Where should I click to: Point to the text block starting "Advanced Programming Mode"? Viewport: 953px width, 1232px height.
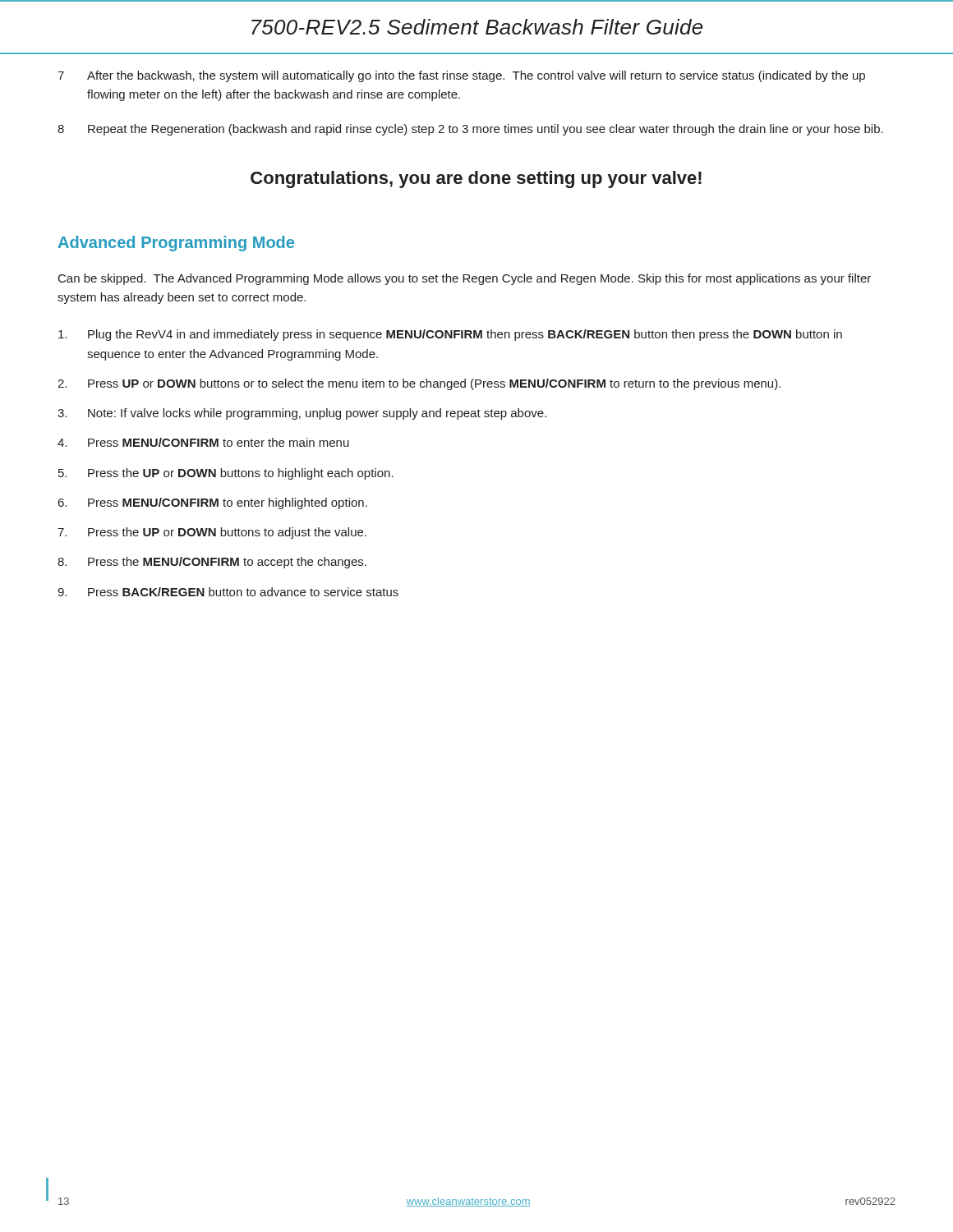point(176,242)
